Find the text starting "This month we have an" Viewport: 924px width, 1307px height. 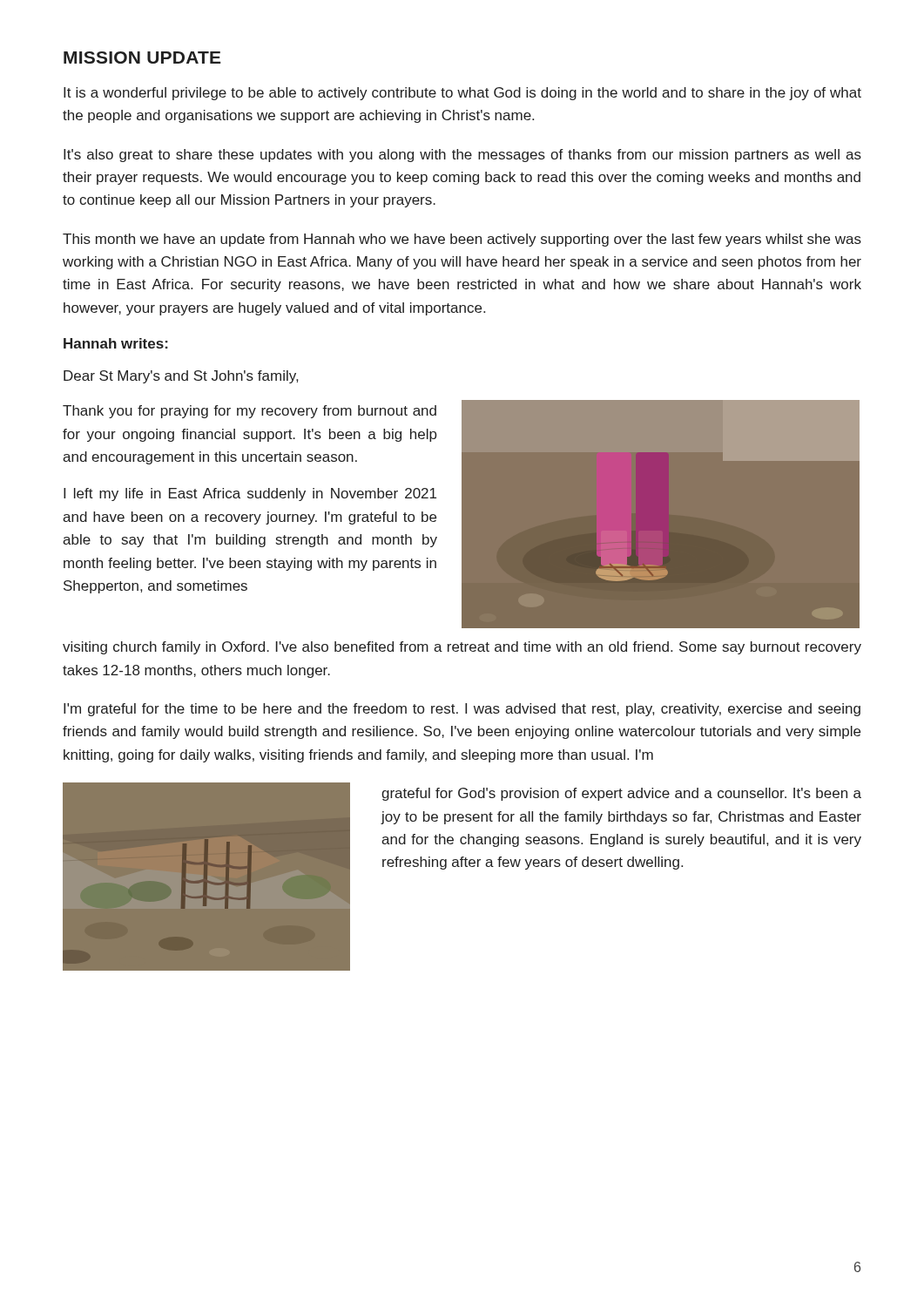click(x=462, y=273)
